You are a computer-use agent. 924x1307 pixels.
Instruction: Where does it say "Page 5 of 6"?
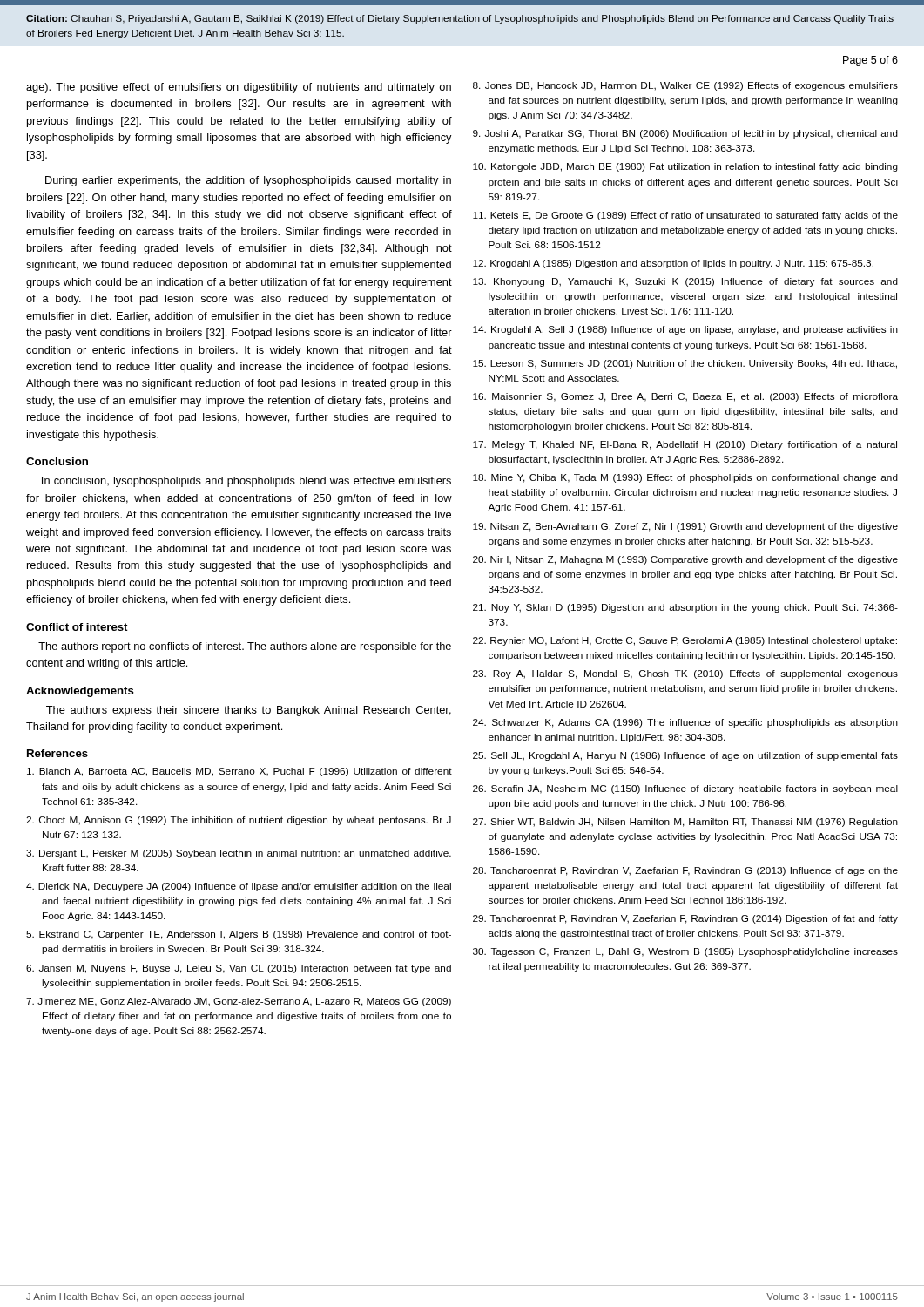870,60
